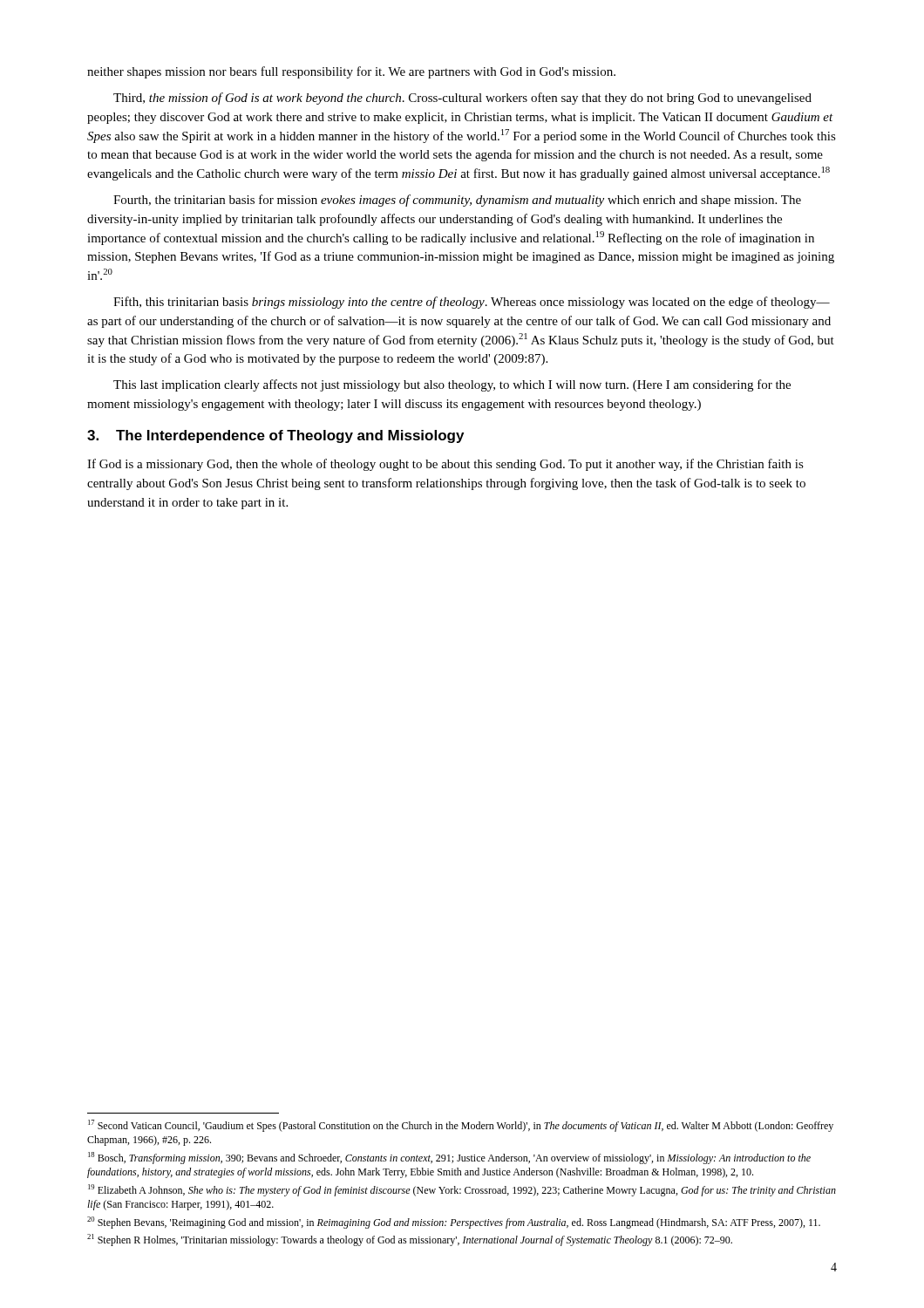Click the passage that begins "20 Stephen Bevans, 'Reimagining God and mission',"
This screenshot has height=1308, width=924.
pos(454,1222)
